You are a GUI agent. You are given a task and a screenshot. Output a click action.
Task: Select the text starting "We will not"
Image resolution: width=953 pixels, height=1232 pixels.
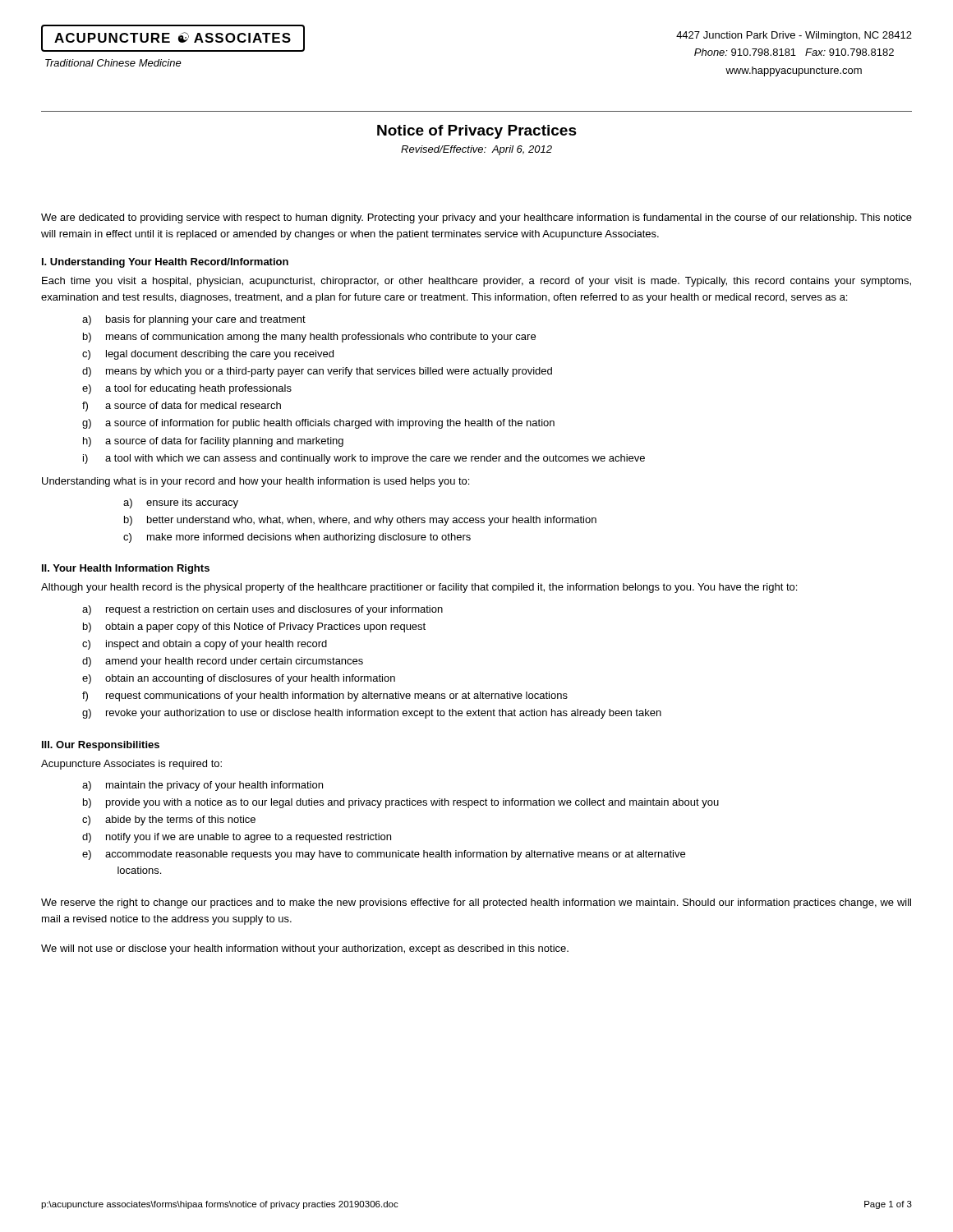pyautogui.click(x=305, y=948)
